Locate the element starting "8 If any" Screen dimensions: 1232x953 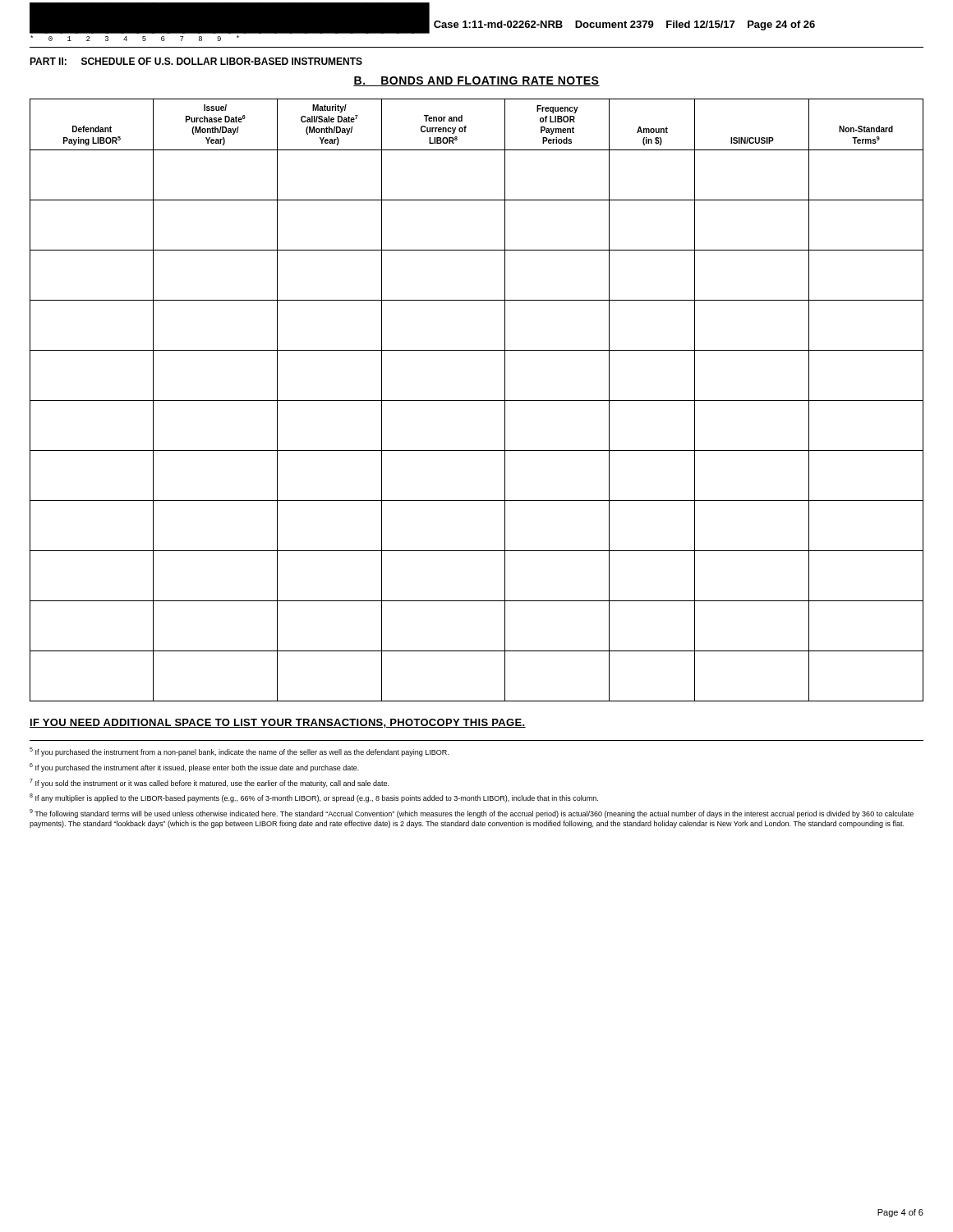(314, 798)
